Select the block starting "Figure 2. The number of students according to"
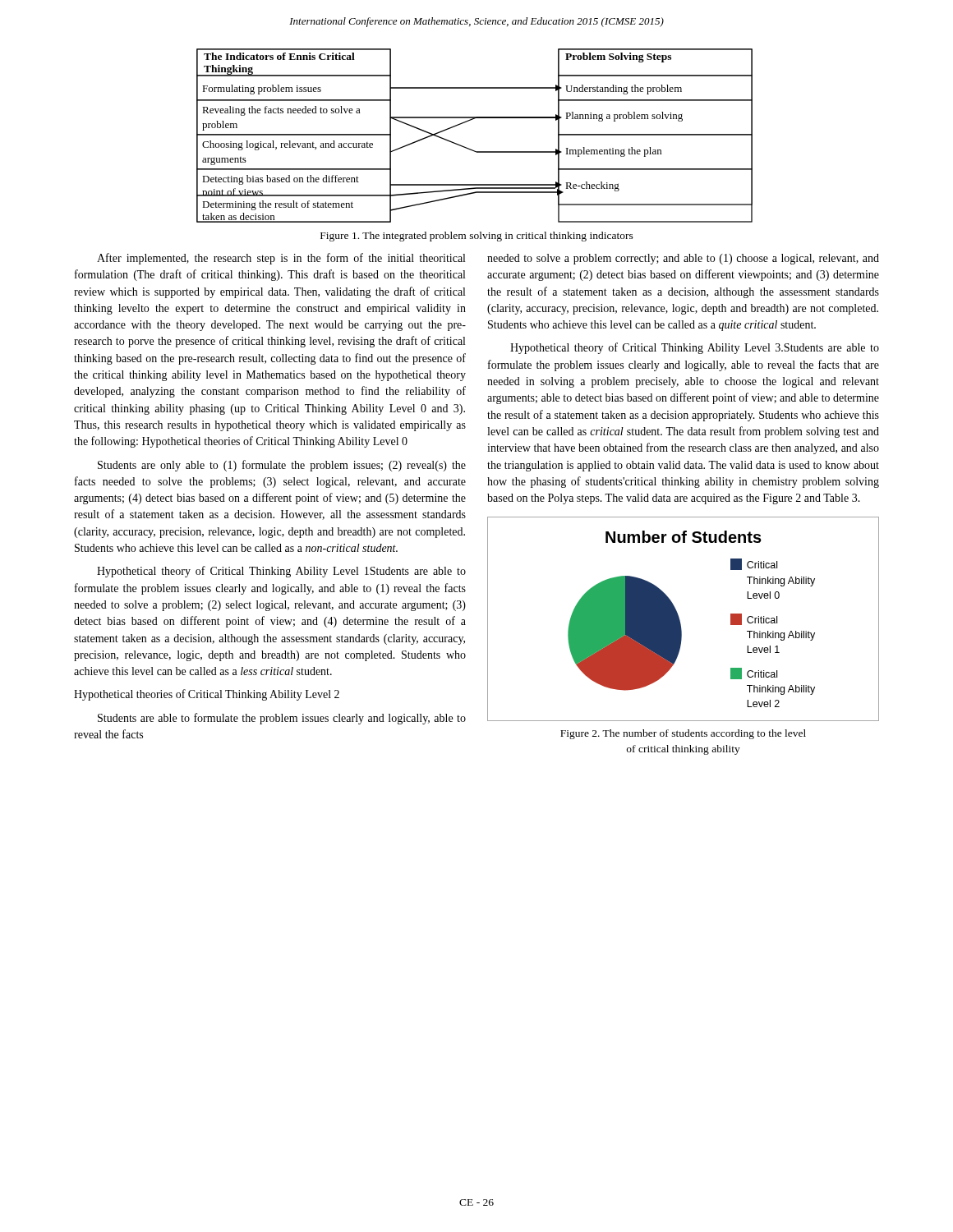The height and width of the screenshot is (1232, 953). (x=683, y=741)
